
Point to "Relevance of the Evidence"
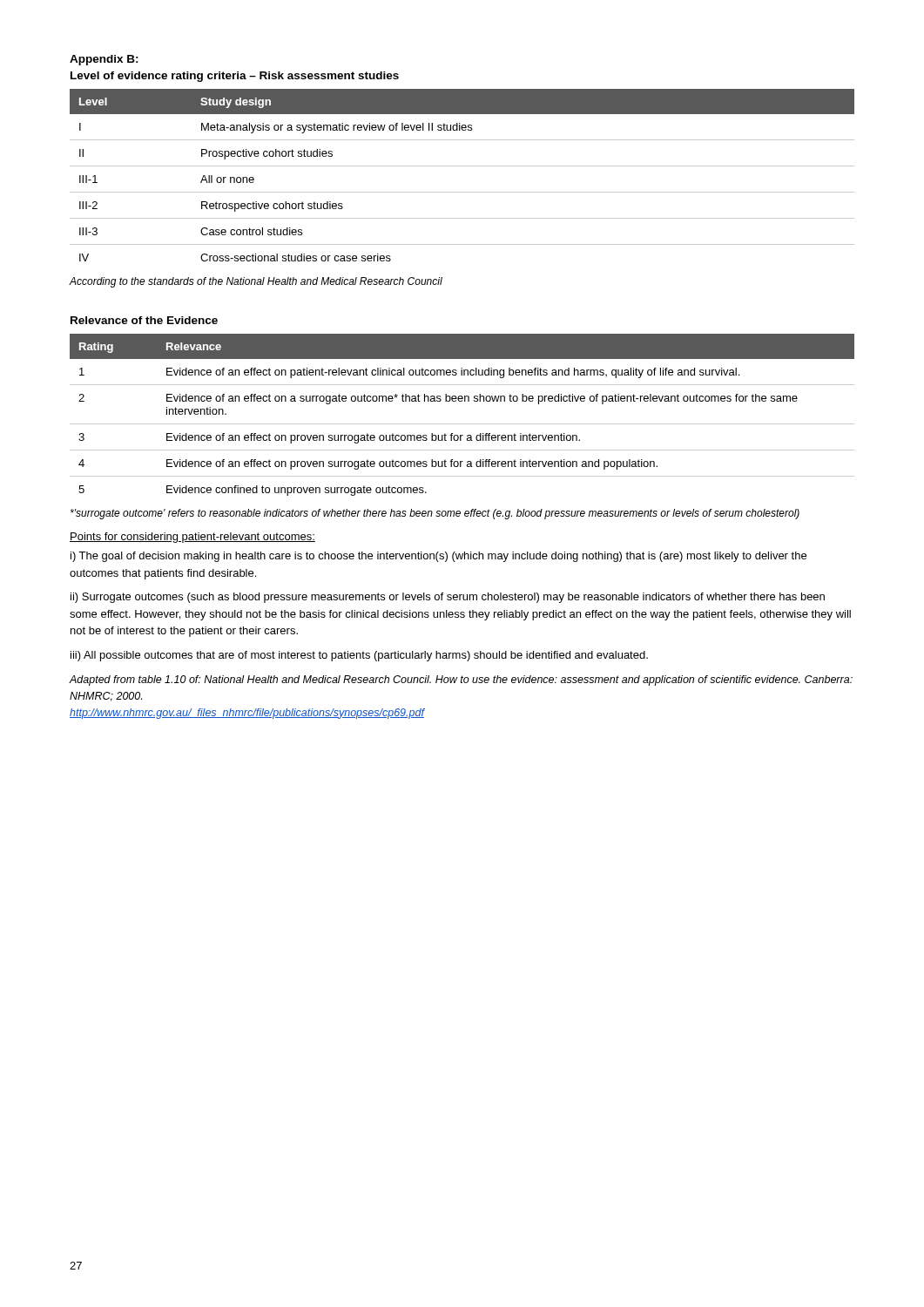(144, 320)
